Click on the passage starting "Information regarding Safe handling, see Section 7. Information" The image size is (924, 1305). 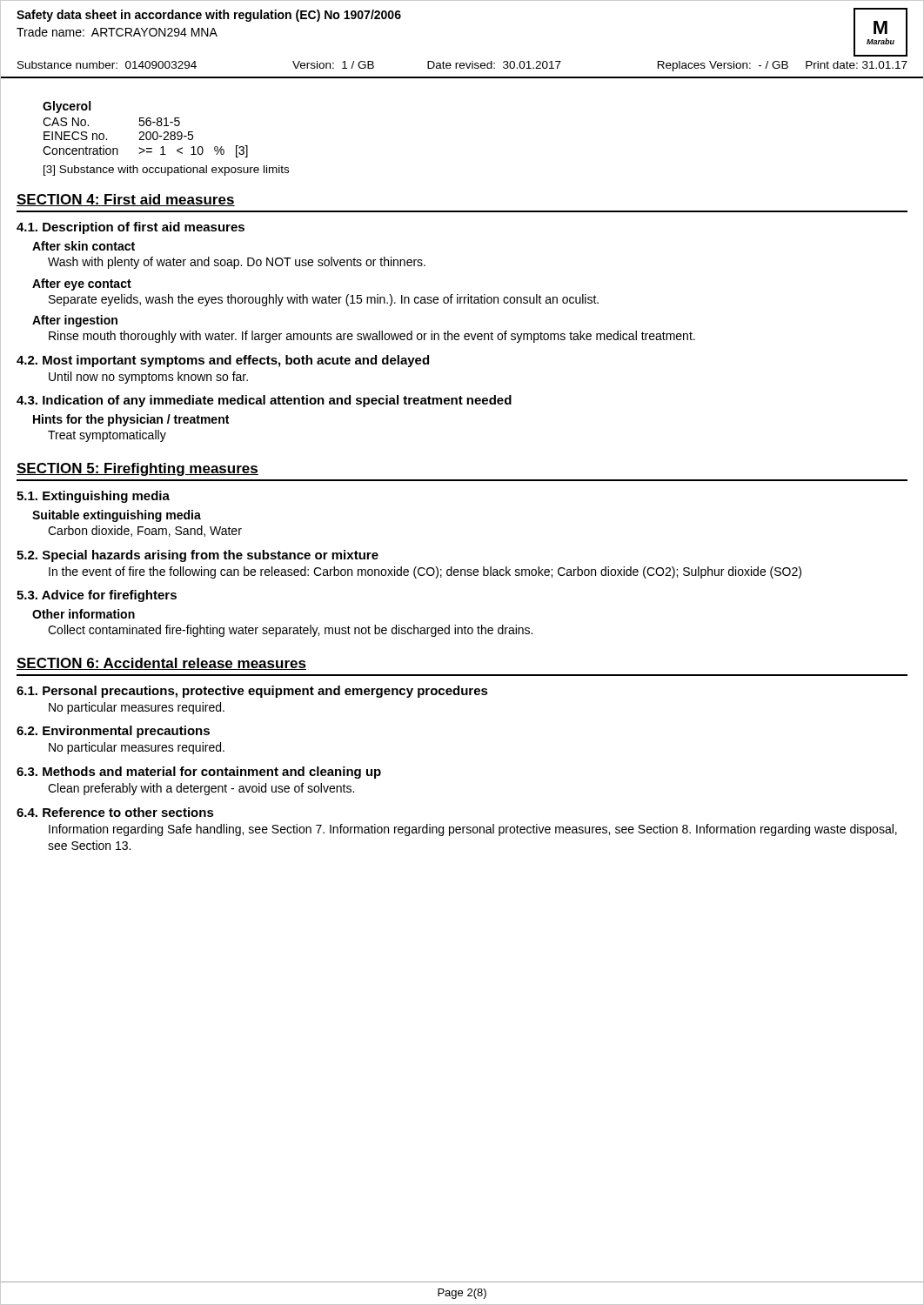473,837
